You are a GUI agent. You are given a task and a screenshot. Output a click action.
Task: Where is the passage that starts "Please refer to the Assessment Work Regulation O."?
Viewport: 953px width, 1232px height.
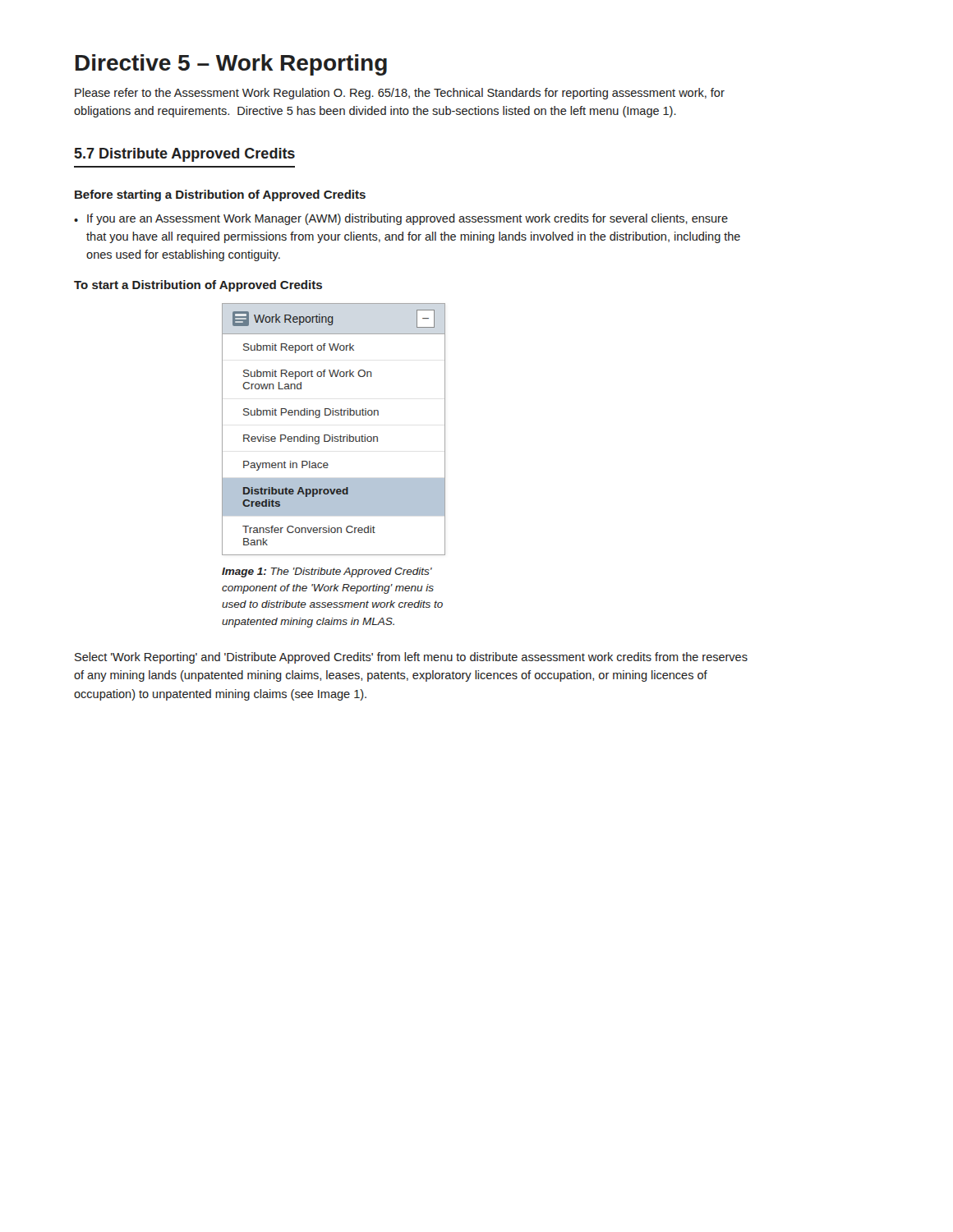[399, 102]
